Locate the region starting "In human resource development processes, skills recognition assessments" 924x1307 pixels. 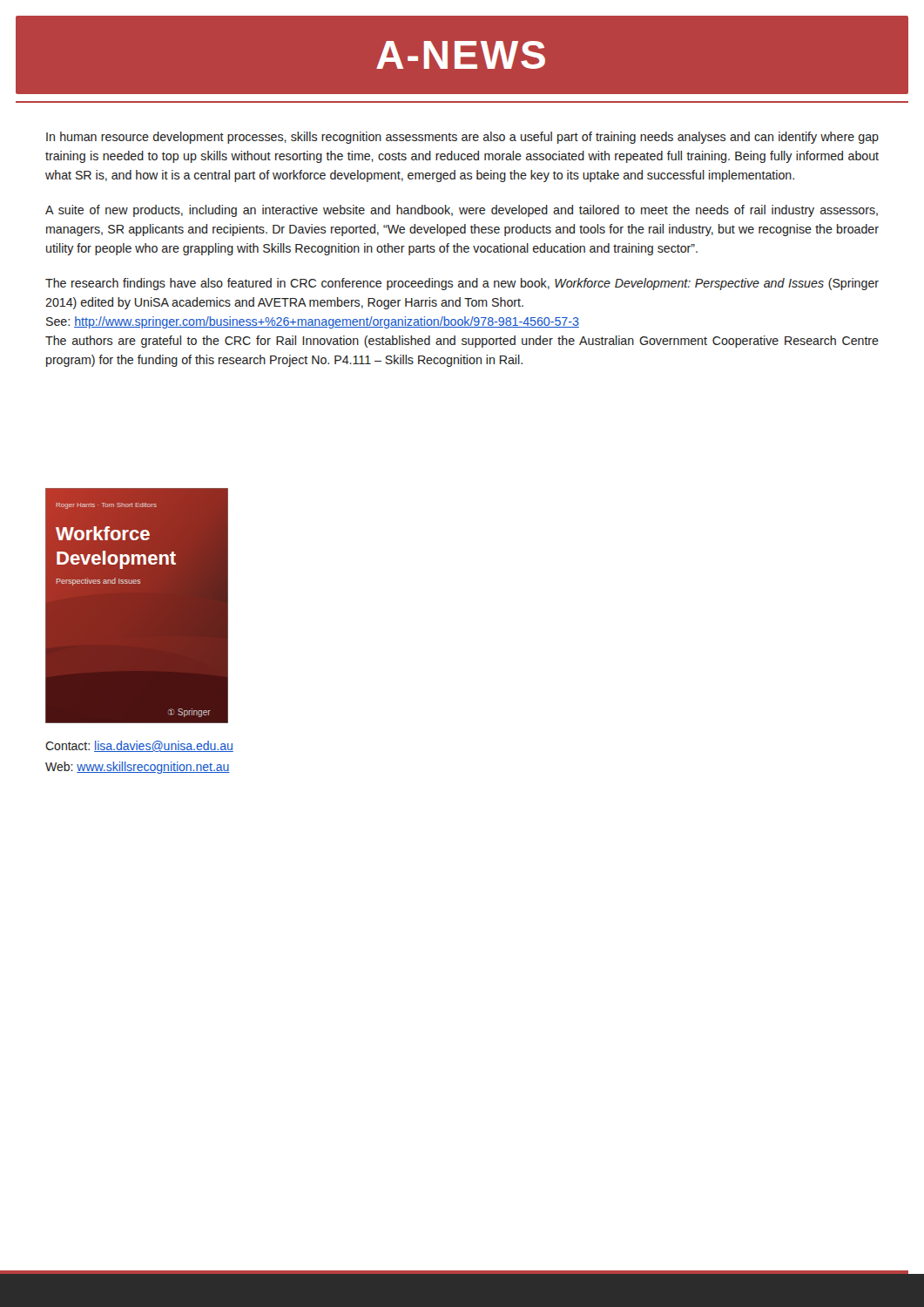click(x=462, y=156)
